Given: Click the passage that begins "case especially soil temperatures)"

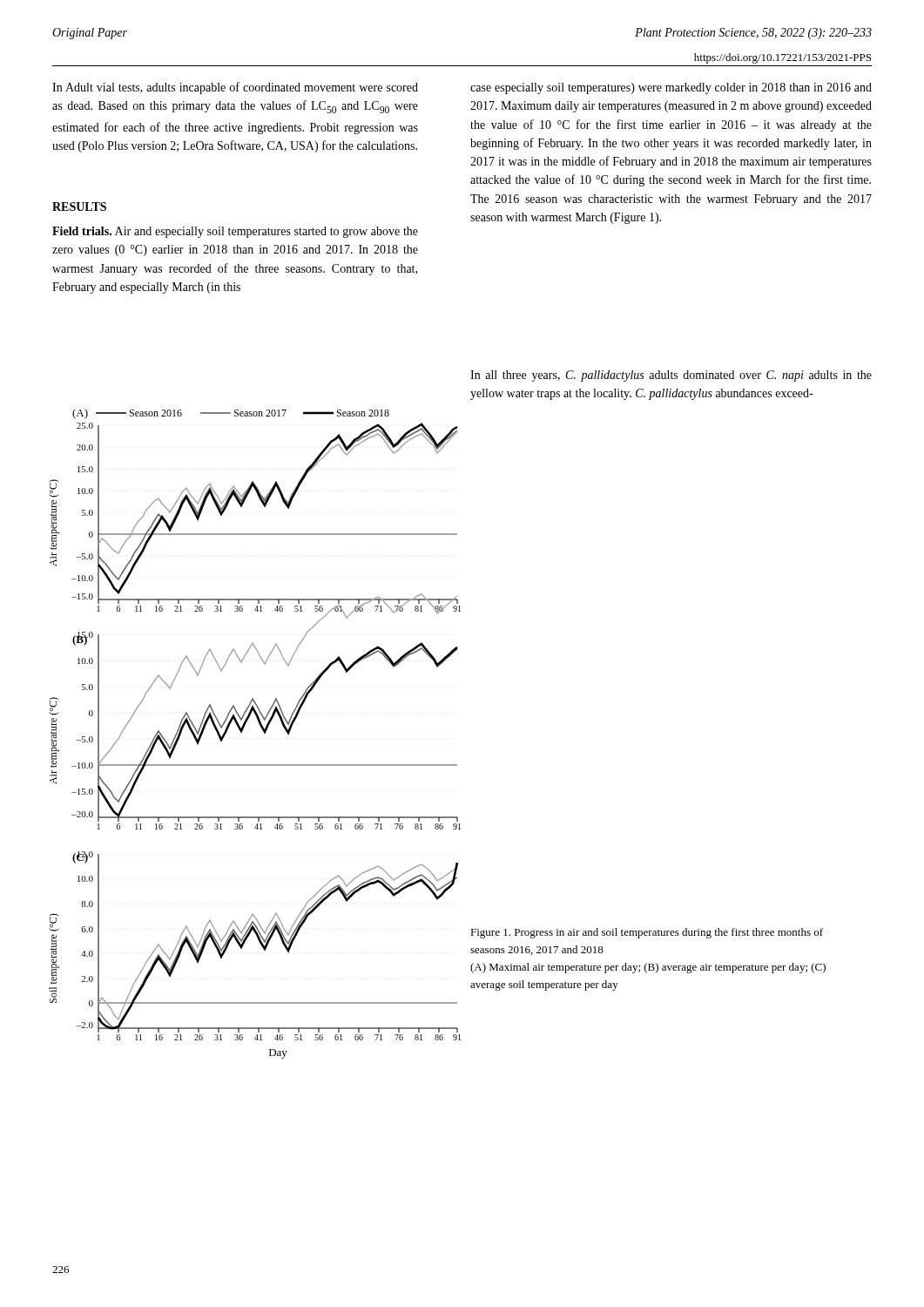Looking at the screenshot, I should [x=671, y=152].
